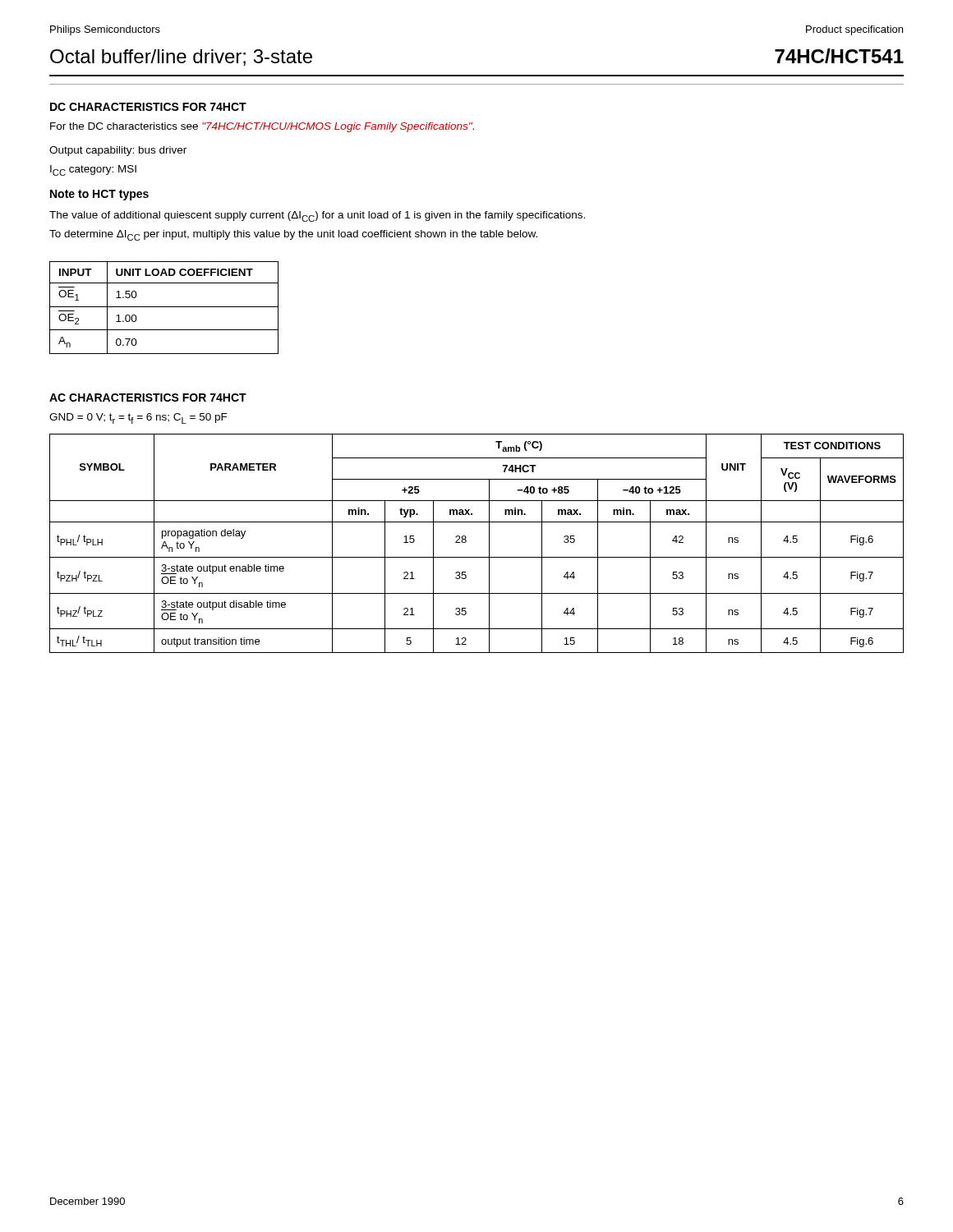Point to the block starting "Output capability: bus"
The width and height of the screenshot is (953, 1232).
[x=118, y=160]
